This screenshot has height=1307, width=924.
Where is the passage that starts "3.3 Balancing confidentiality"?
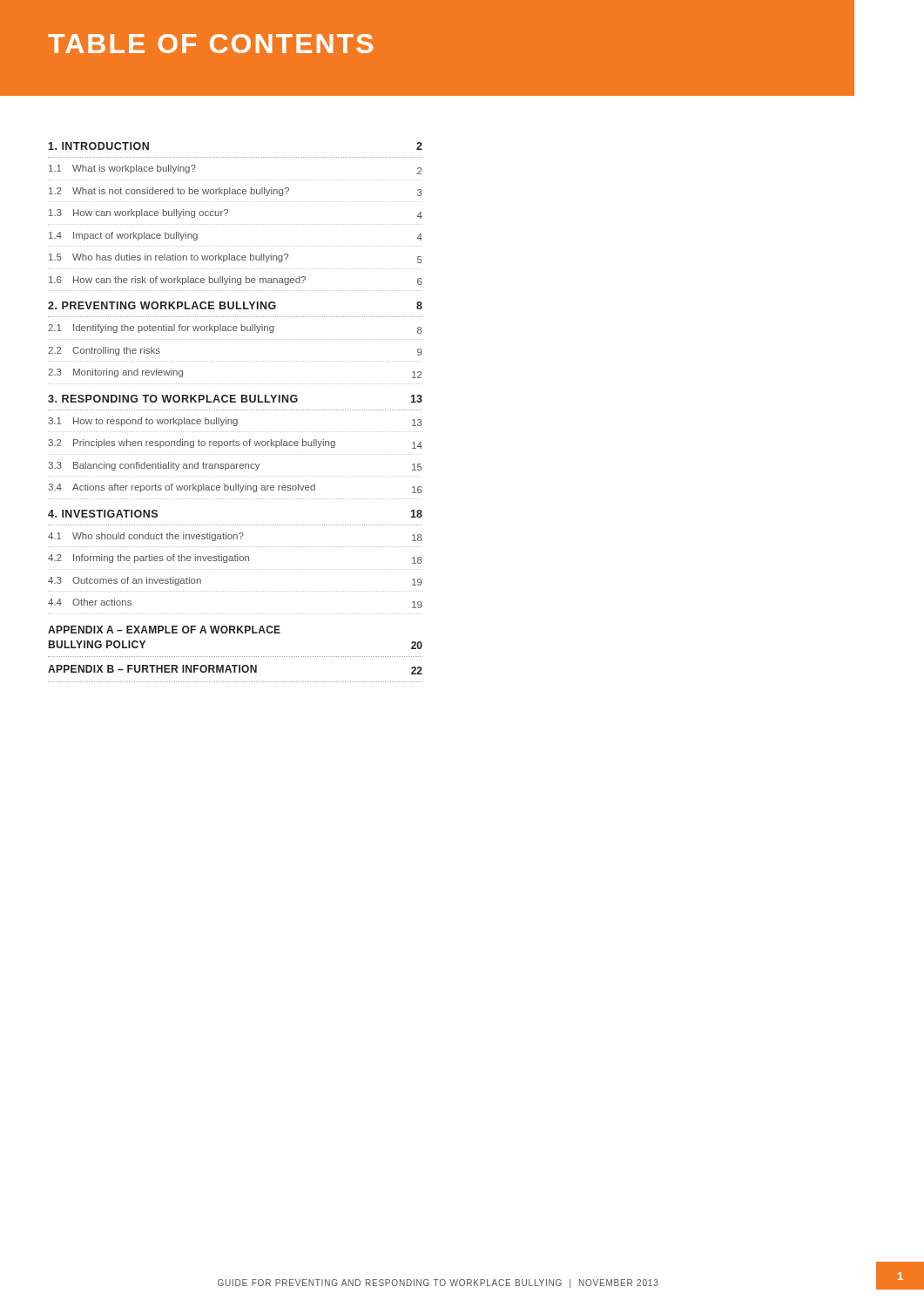click(235, 466)
